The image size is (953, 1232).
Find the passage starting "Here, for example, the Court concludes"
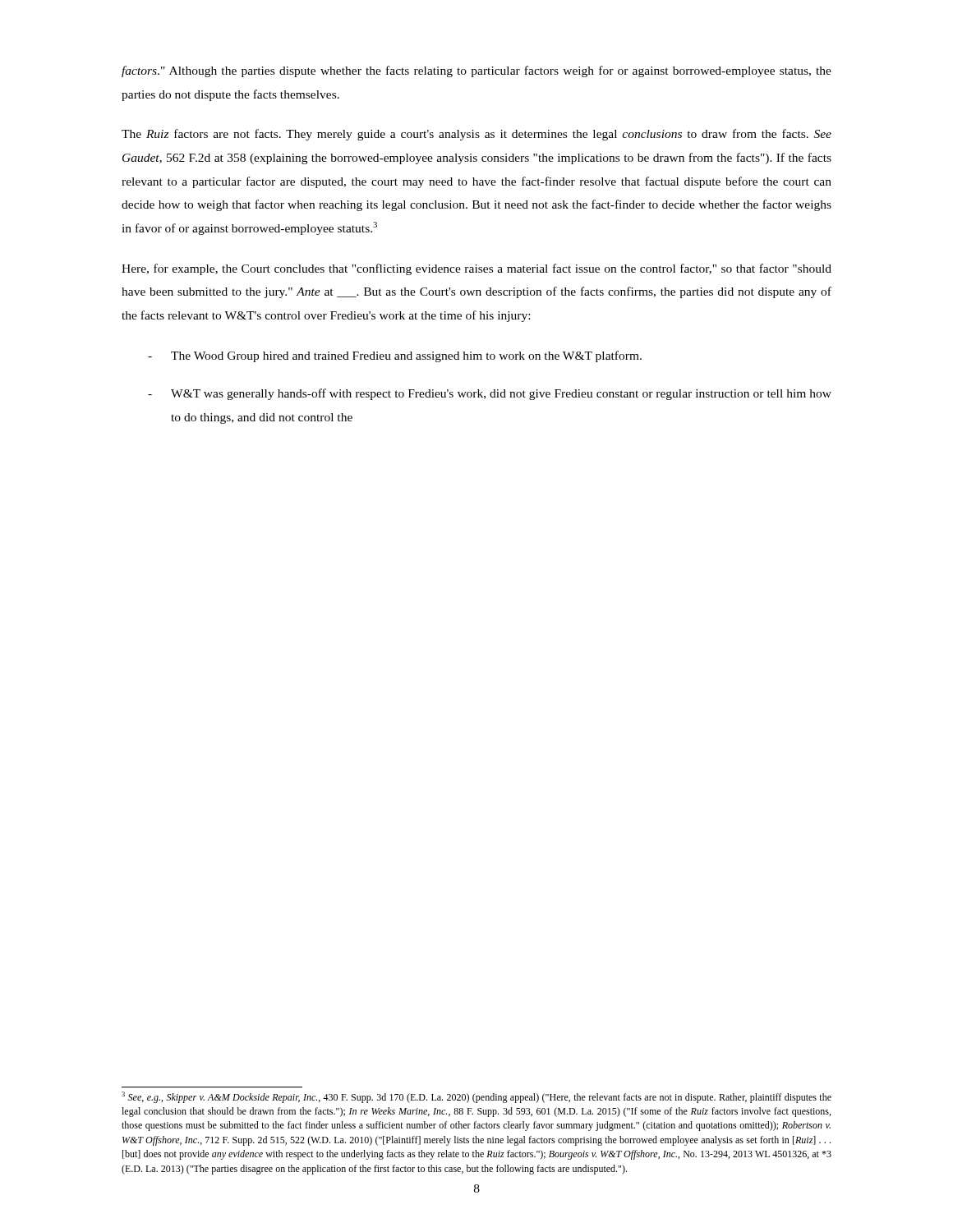(x=476, y=292)
